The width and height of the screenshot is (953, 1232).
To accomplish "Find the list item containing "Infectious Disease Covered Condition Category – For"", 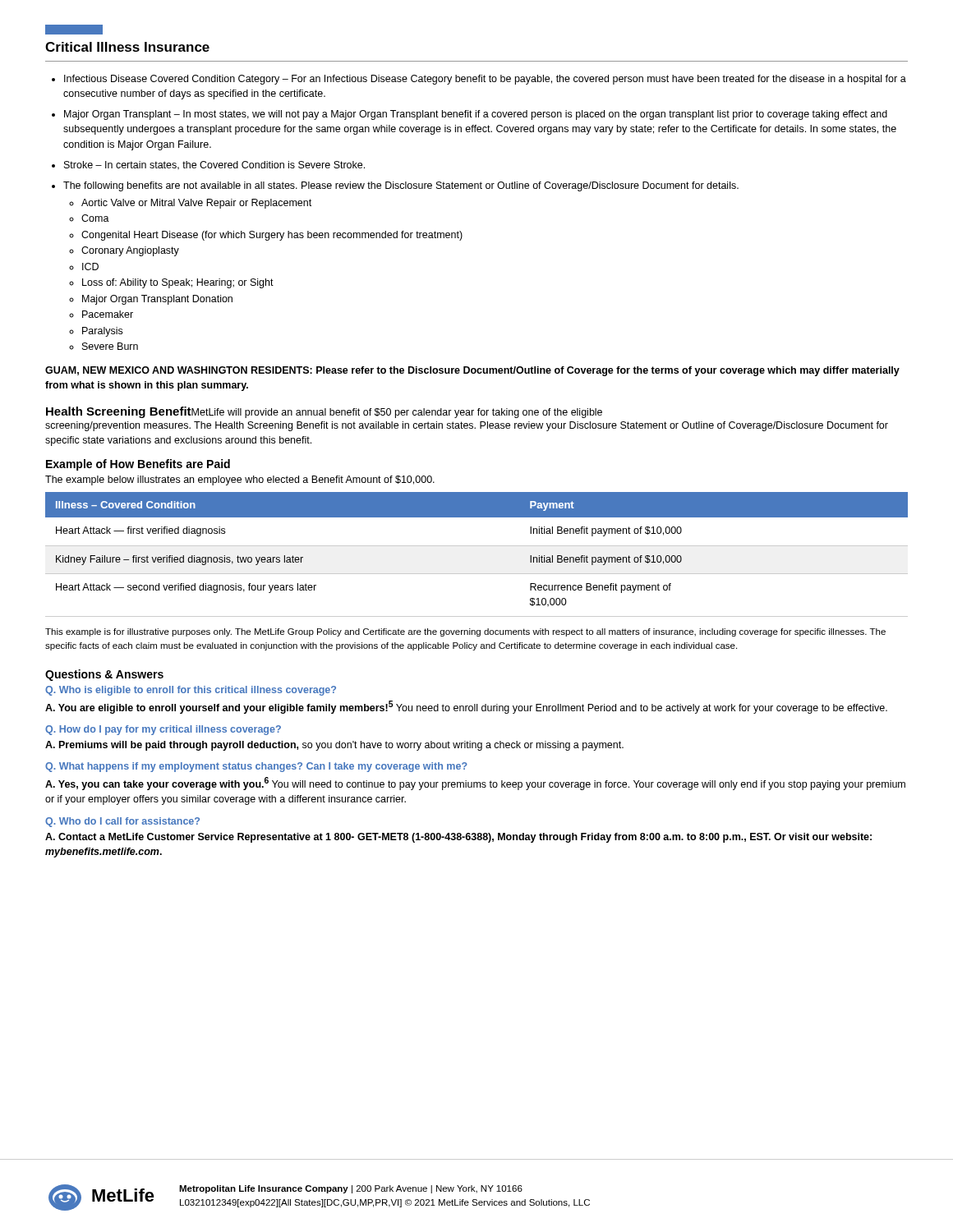I will [x=479, y=80].
